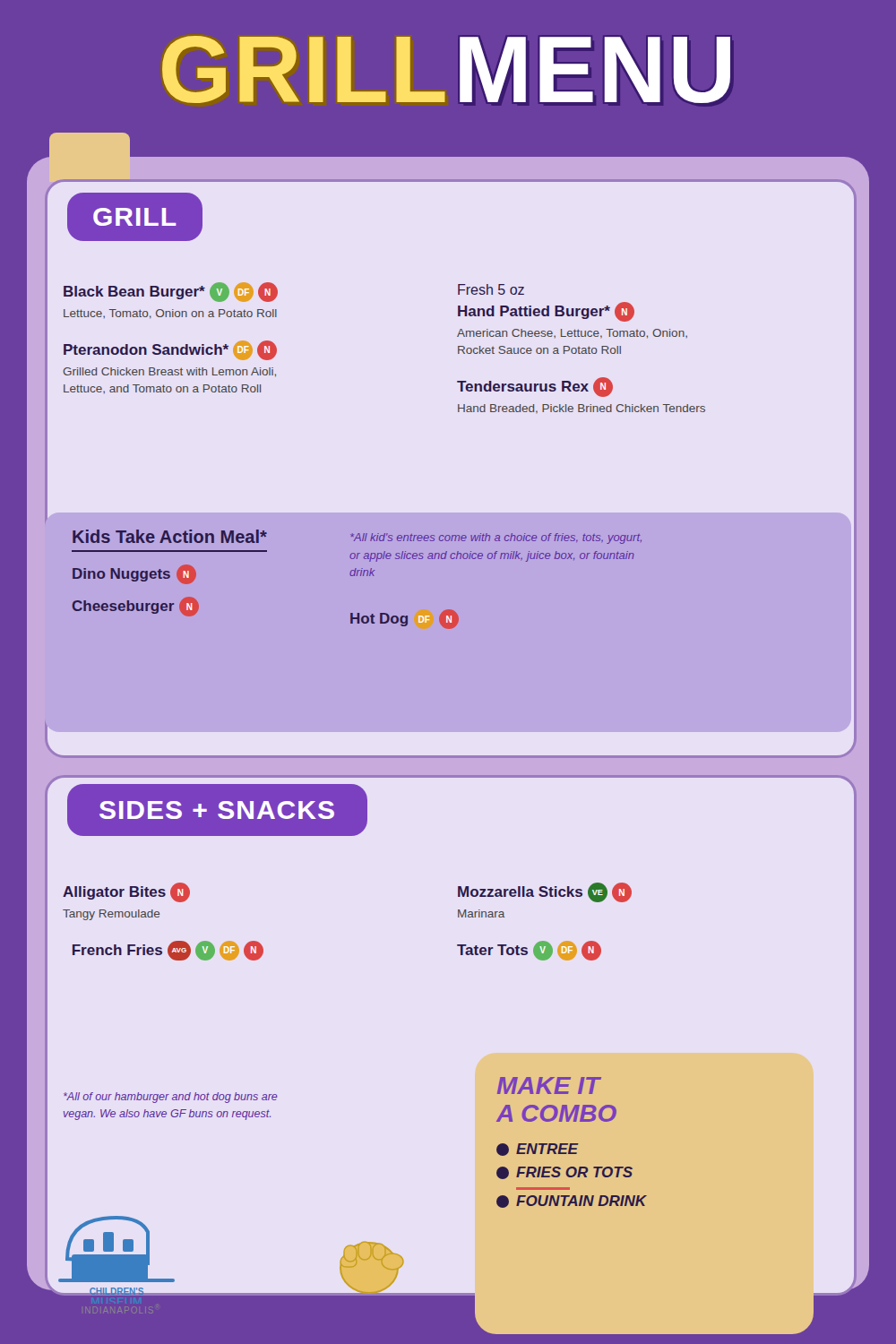The width and height of the screenshot is (896, 1344).
Task: Point to "Dino Nuggets N"
Action: 134,574
